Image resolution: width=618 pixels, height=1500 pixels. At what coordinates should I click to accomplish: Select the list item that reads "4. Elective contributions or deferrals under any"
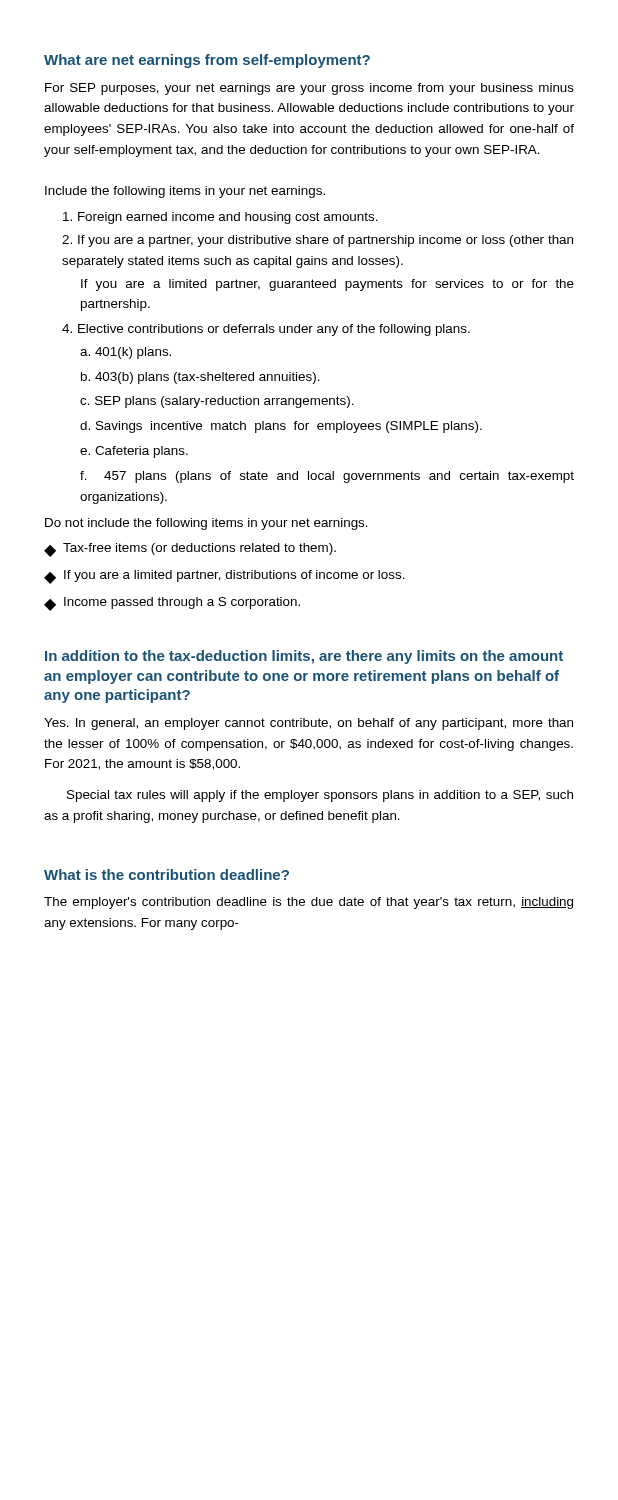pyautogui.click(x=318, y=414)
